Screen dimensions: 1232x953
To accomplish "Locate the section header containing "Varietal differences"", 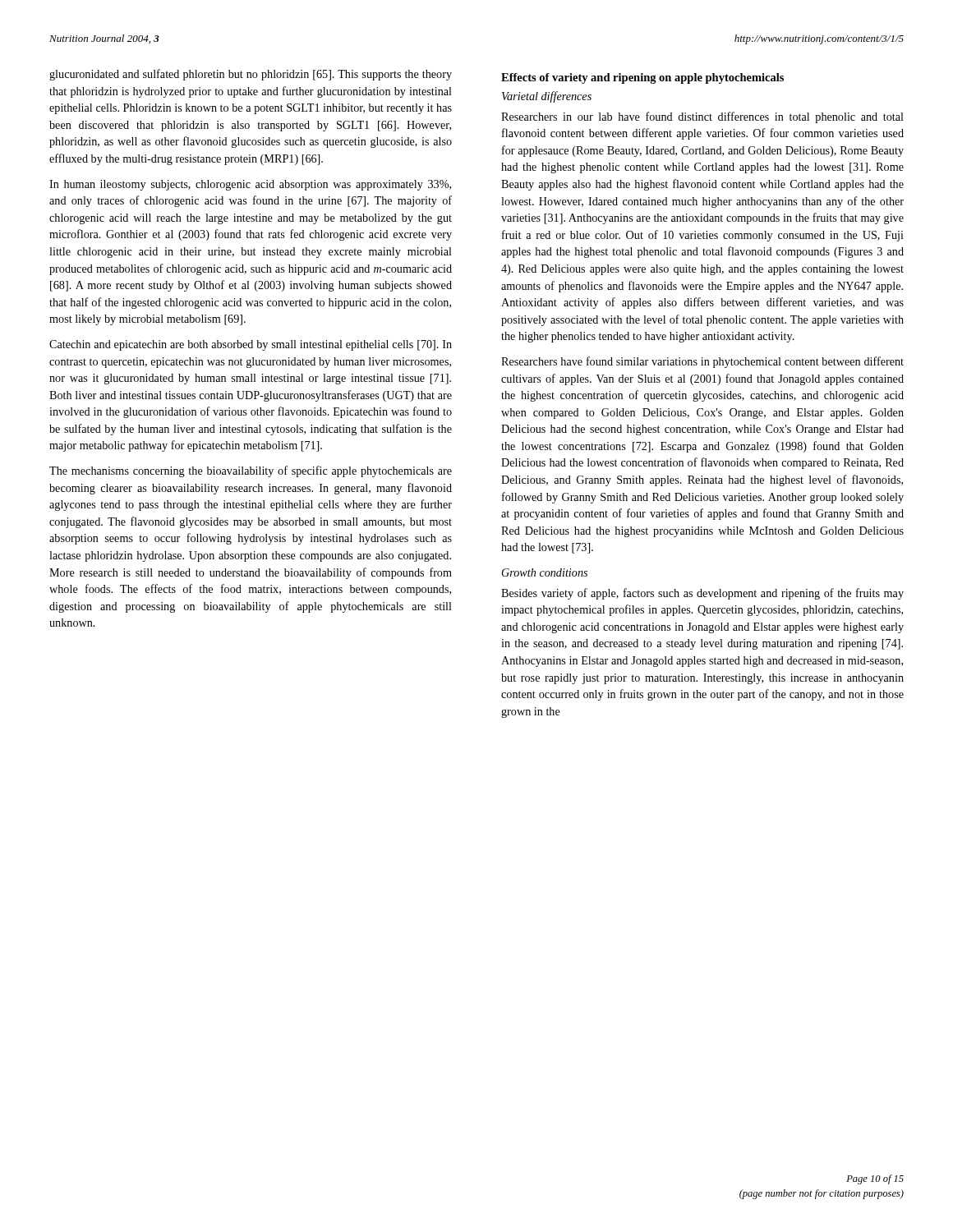I will [x=547, y=97].
